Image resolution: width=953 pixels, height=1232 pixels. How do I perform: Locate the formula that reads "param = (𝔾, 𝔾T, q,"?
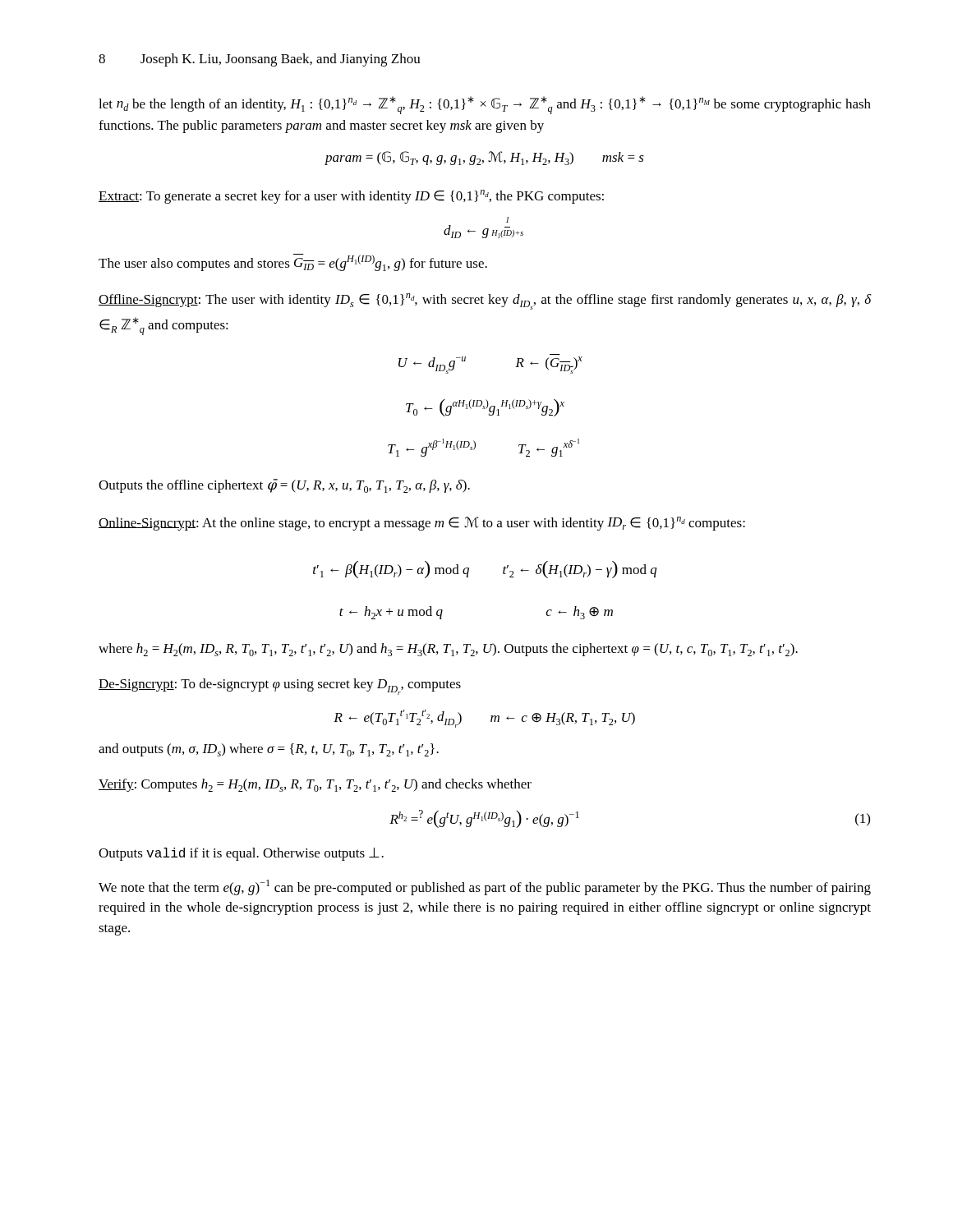(x=485, y=159)
